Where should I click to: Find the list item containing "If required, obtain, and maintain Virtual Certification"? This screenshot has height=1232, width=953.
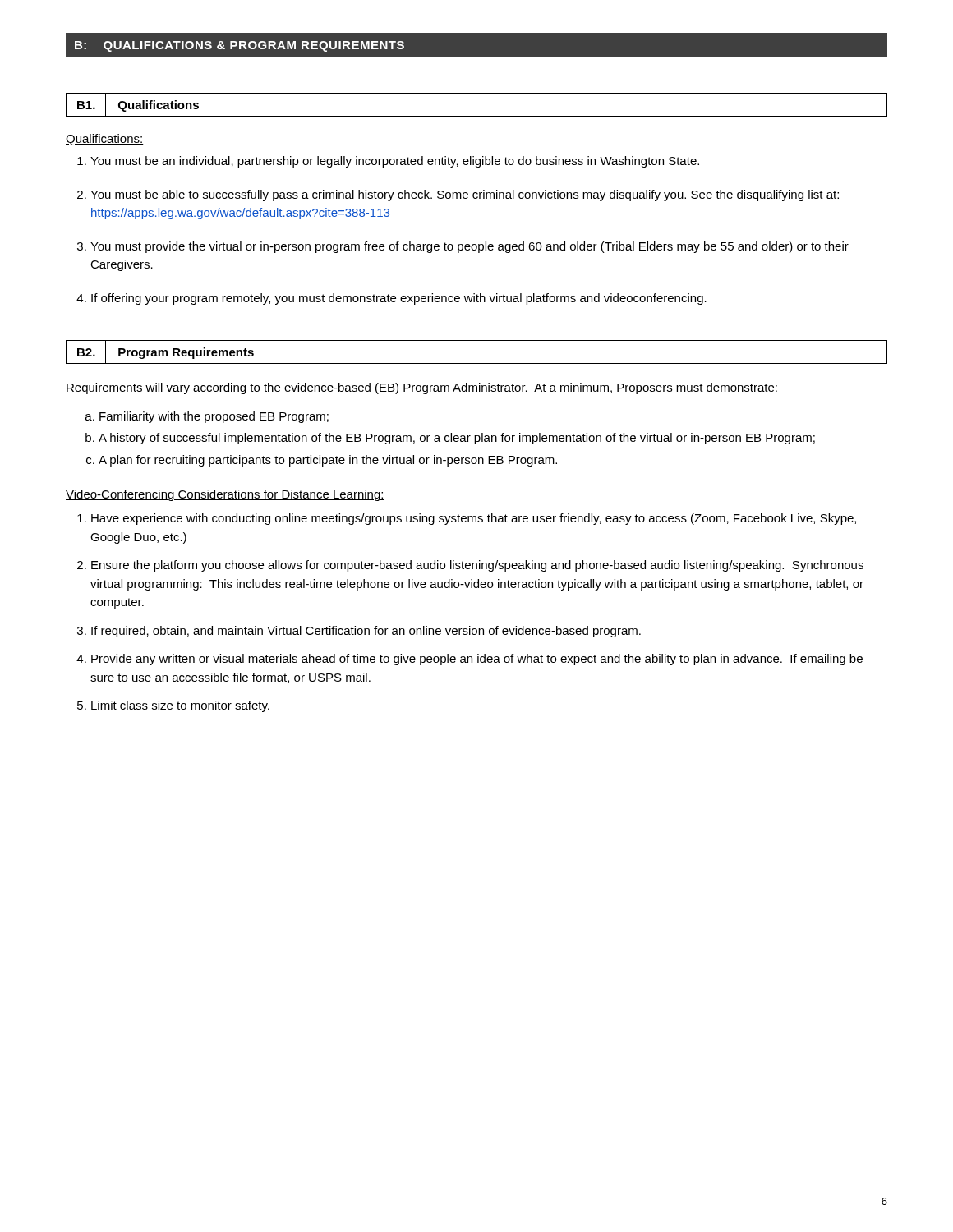[x=366, y=630]
